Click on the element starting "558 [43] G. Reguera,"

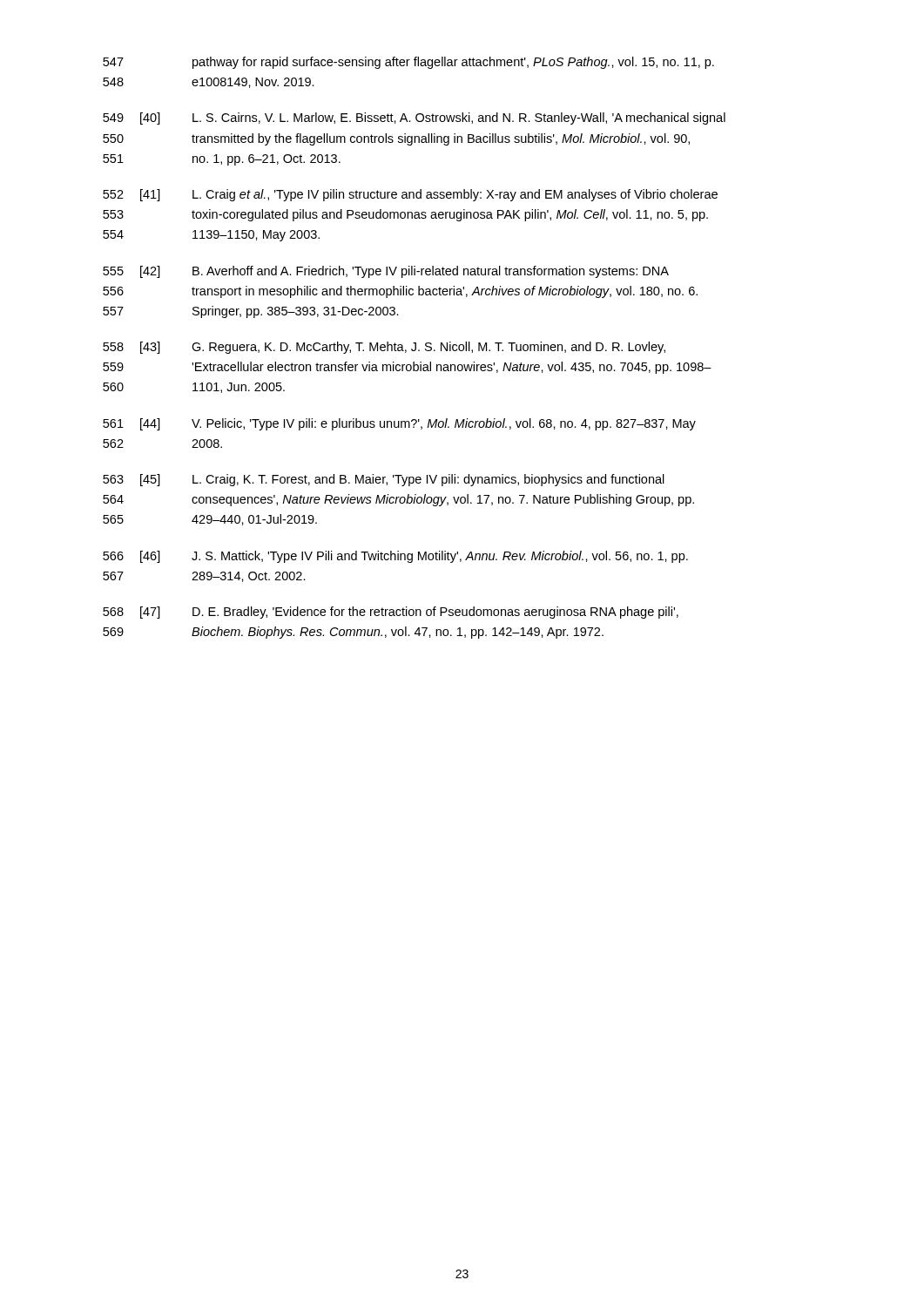click(x=471, y=347)
